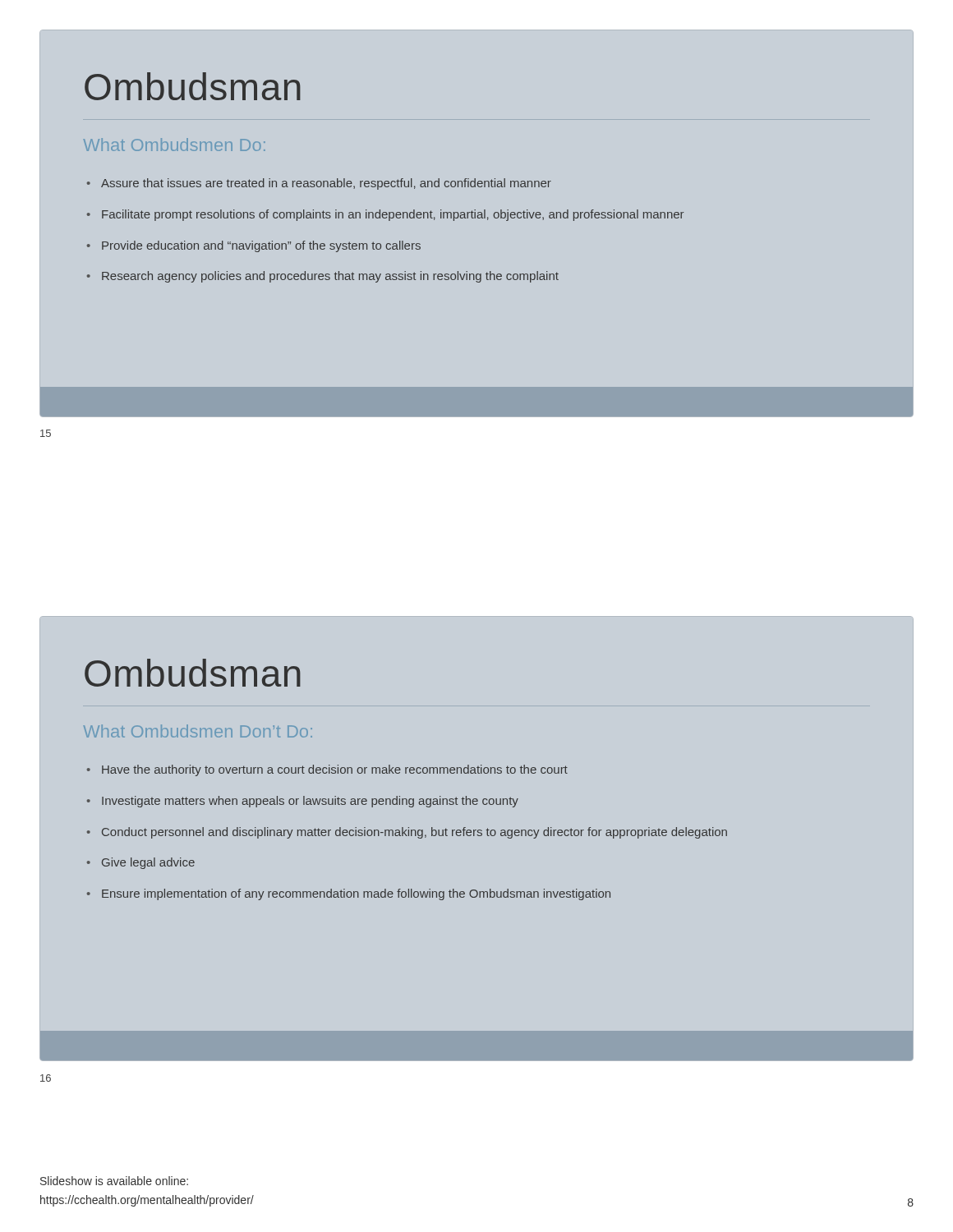Image resolution: width=953 pixels, height=1232 pixels.
Task: Select the passage starting "Investigate matters when"
Action: [x=310, y=800]
